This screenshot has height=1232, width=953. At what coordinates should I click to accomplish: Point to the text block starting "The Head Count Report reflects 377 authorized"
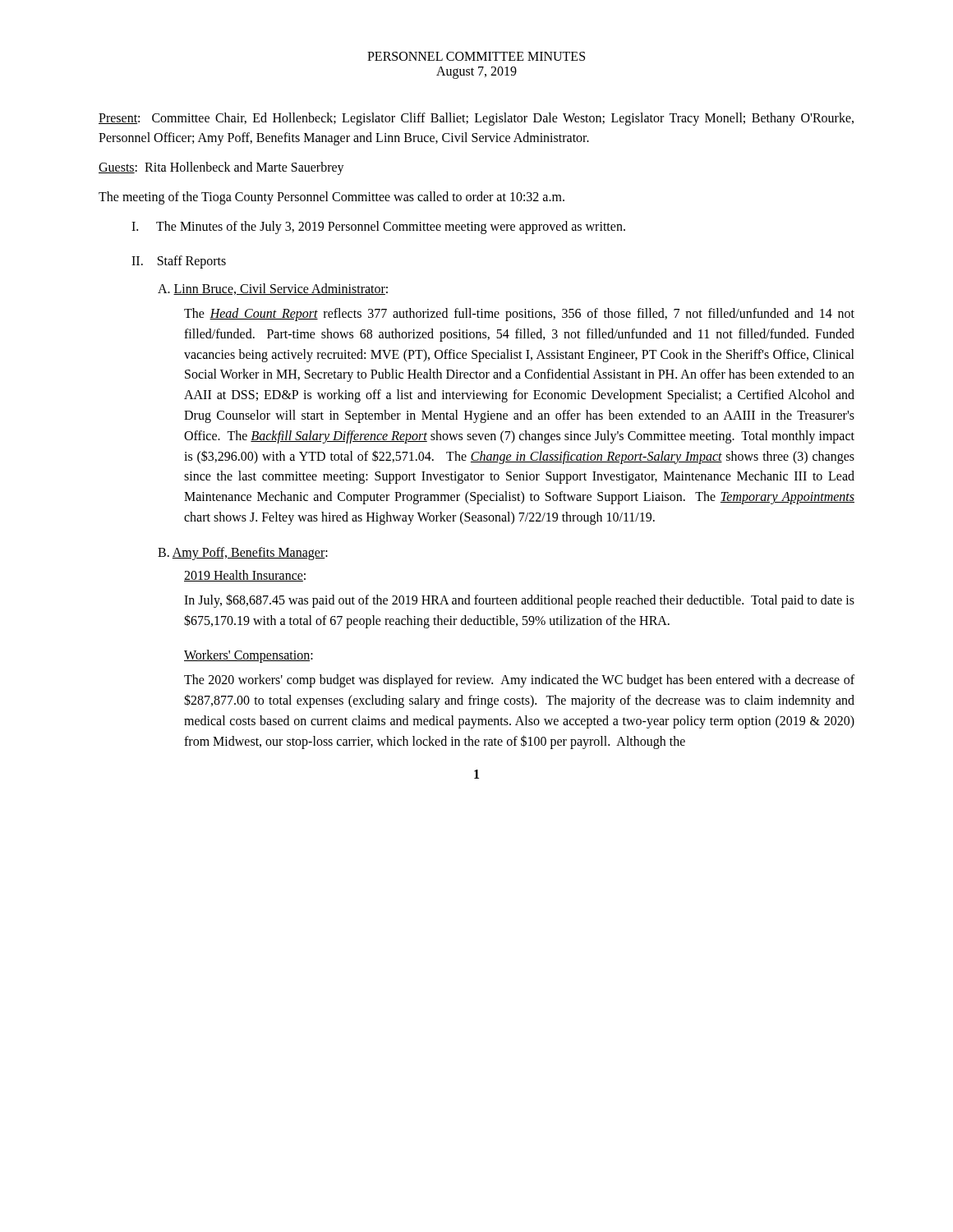(519, 415)
